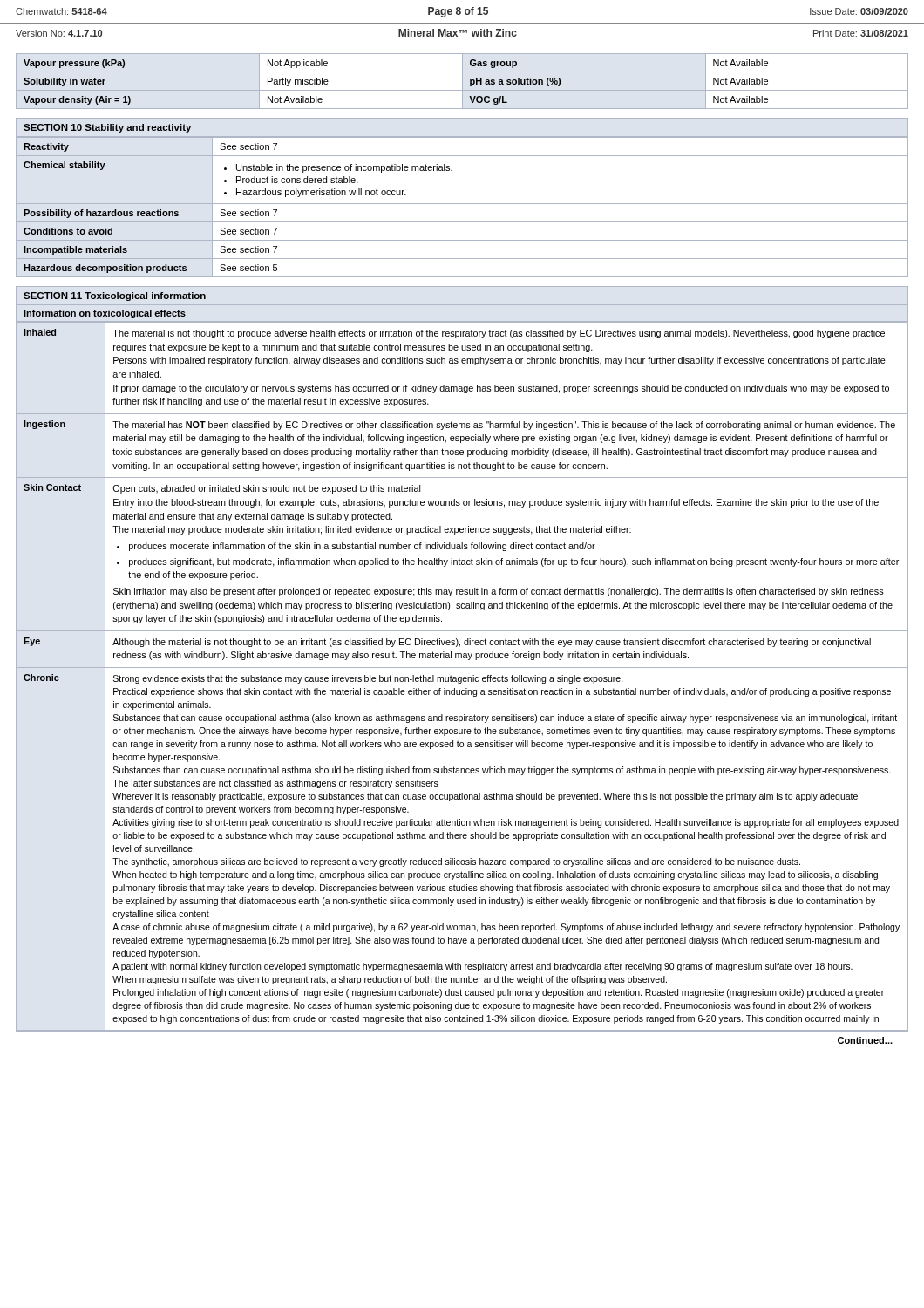This screenshot has height=1308, width=924.
Task: Find the table that mentions "Vapour pressure (kPa)"
Action: [x=462, y=81]
